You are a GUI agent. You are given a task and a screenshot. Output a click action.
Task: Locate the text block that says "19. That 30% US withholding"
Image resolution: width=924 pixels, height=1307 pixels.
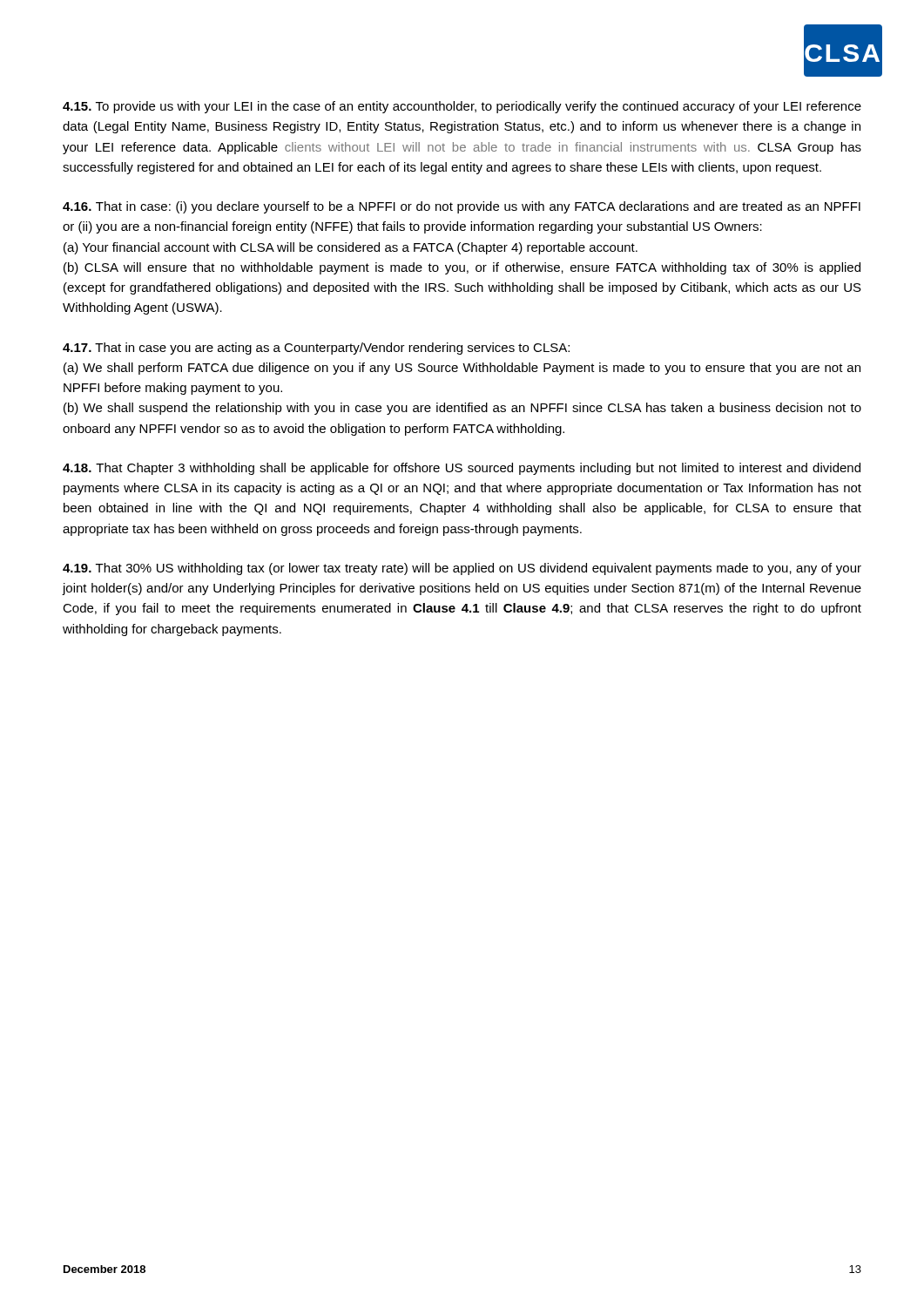pyautogui.click(x=462, y=598)
